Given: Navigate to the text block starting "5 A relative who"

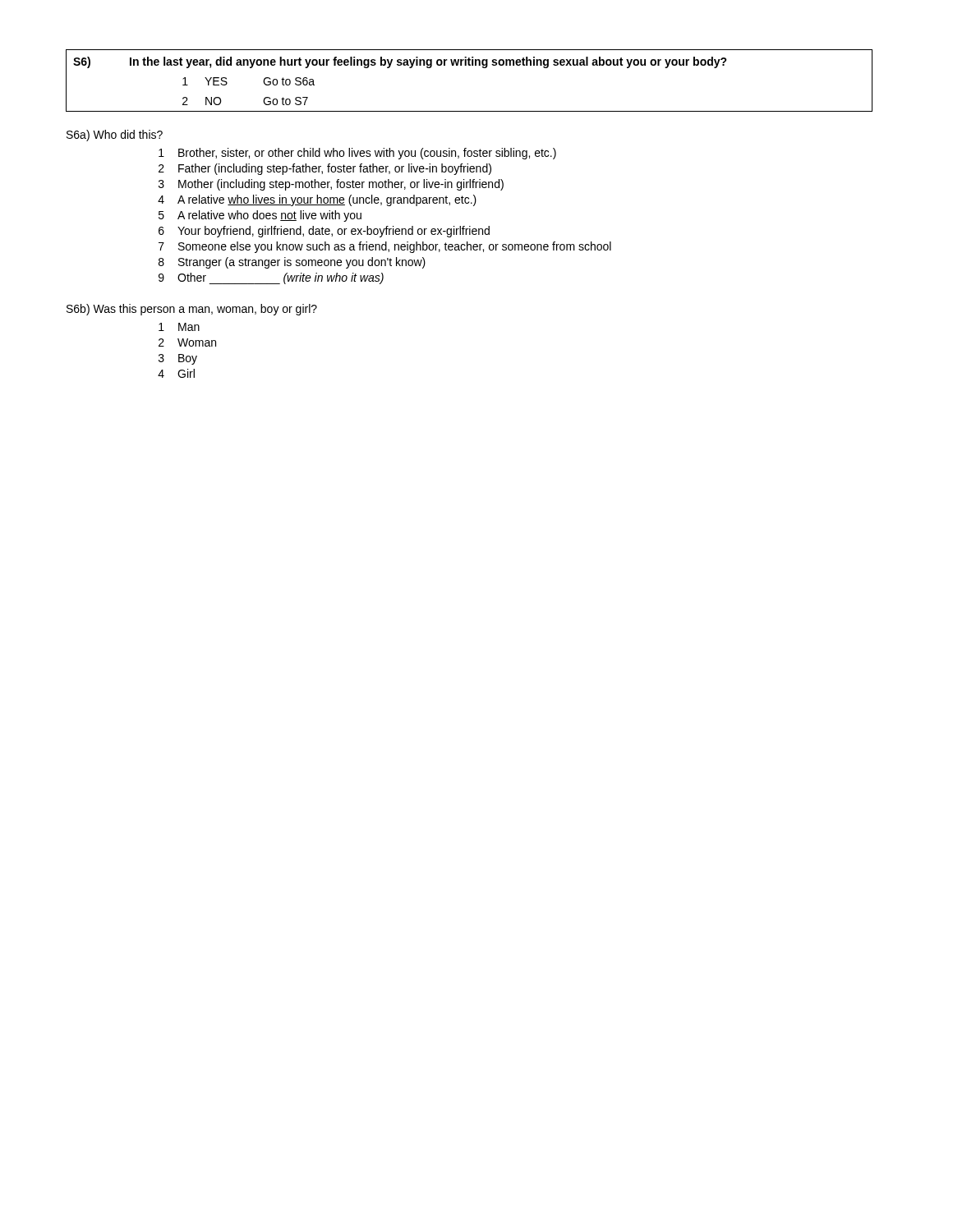Looking at the screenshot, I should (260, 216).
